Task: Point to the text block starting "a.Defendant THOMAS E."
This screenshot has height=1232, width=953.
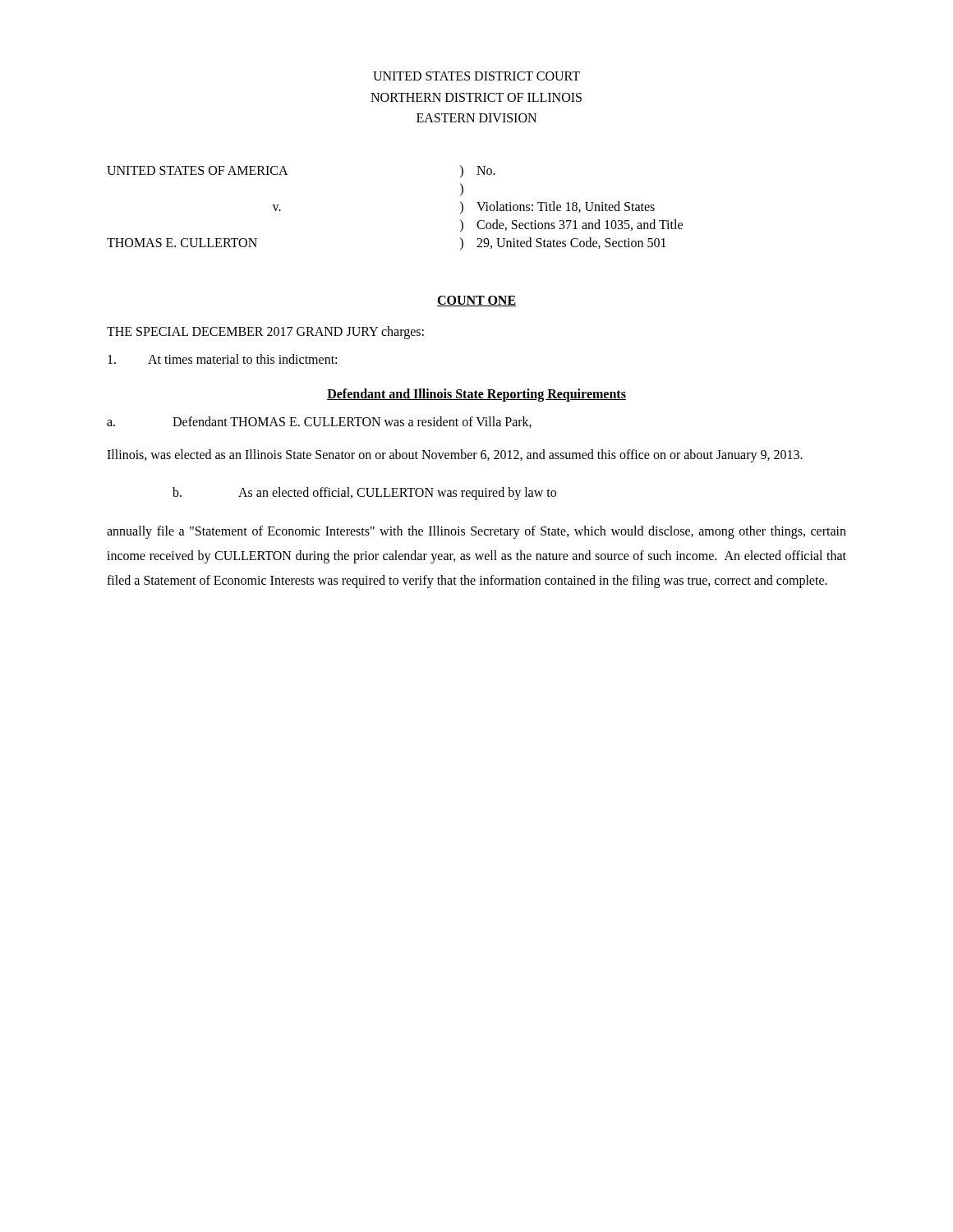Action: click(x=474, y=422)
